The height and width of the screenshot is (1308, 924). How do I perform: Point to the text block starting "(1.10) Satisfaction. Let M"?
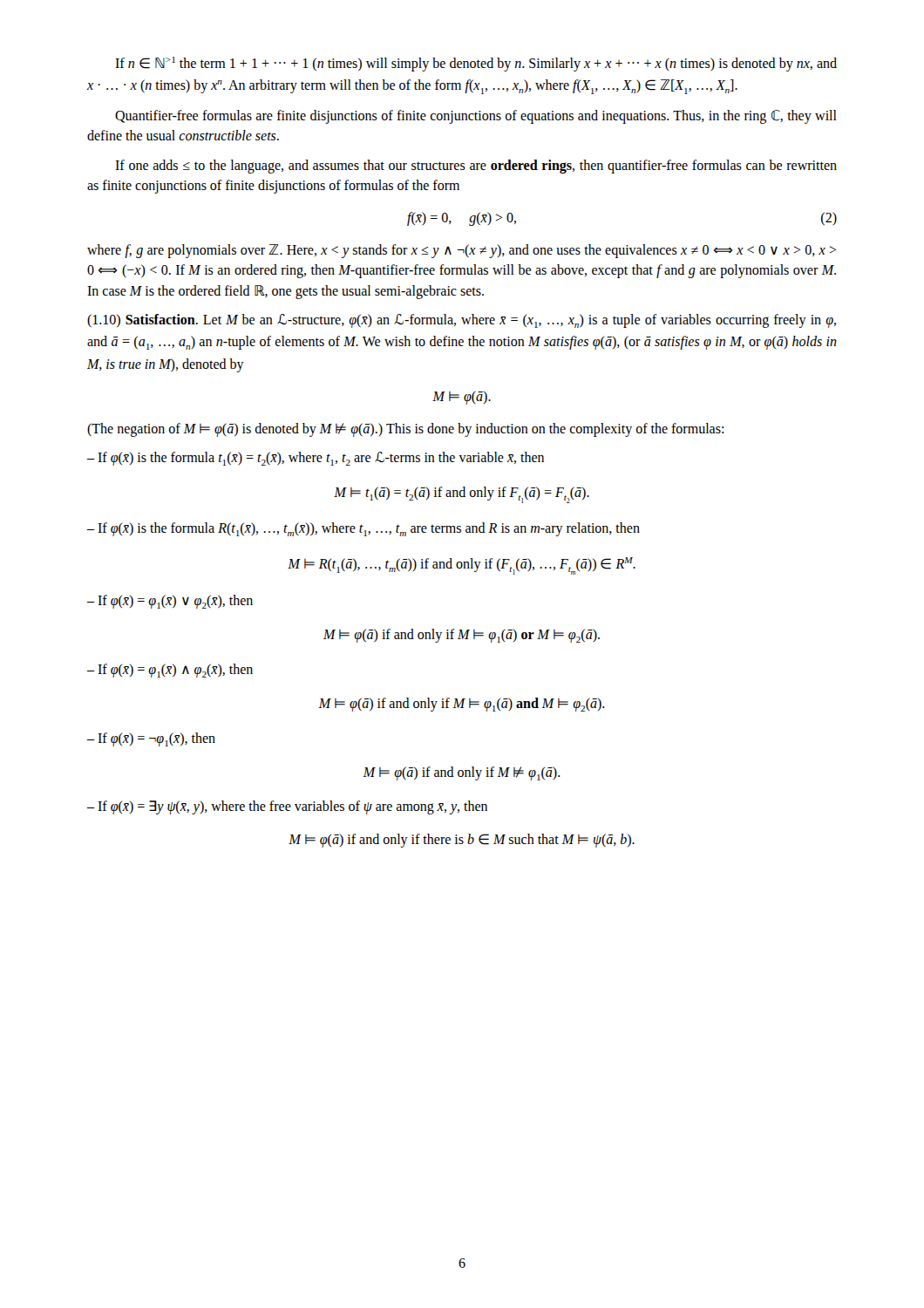[x=462, y=342]
